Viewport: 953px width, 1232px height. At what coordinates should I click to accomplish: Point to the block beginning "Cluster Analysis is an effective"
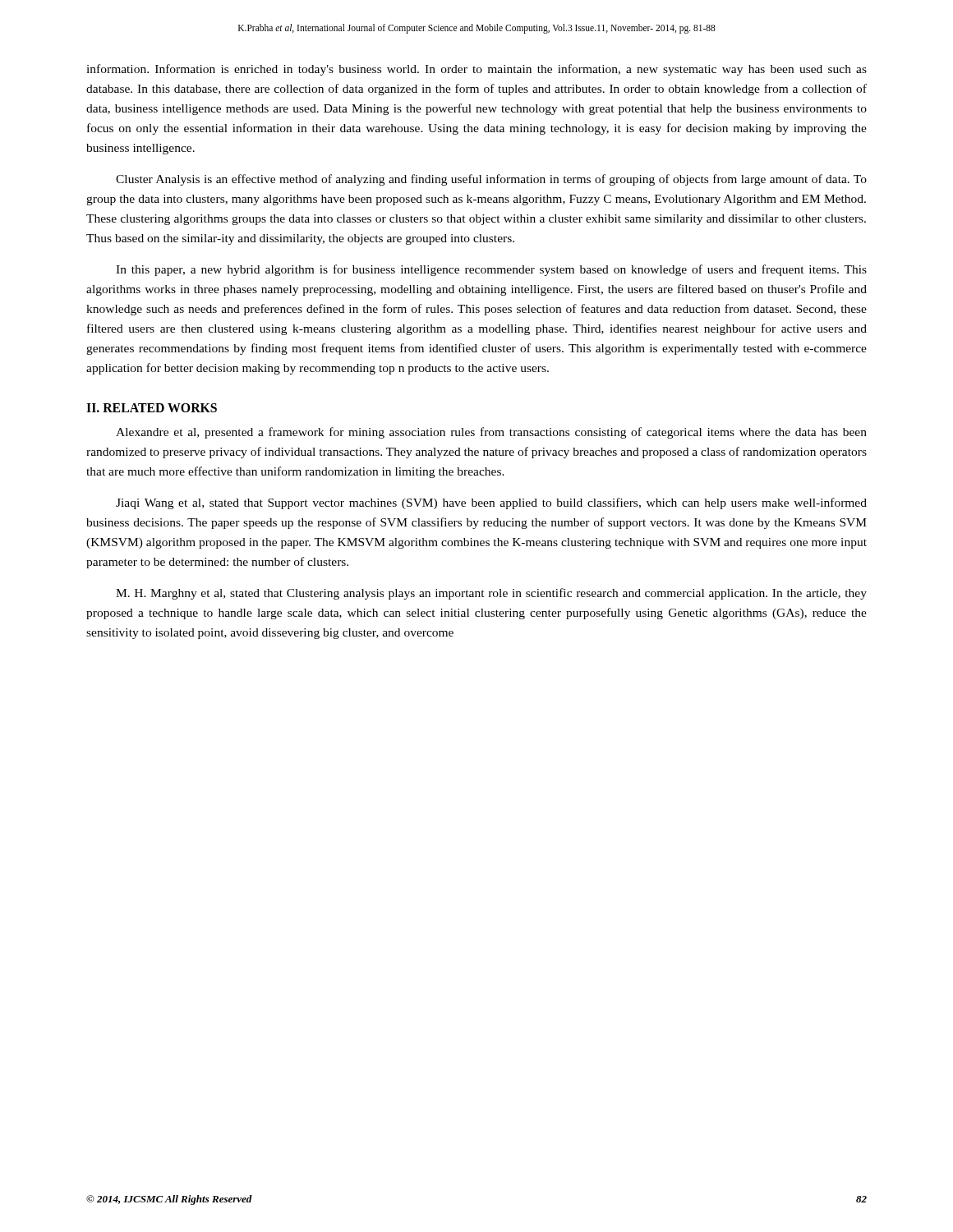tap(476, 209)
